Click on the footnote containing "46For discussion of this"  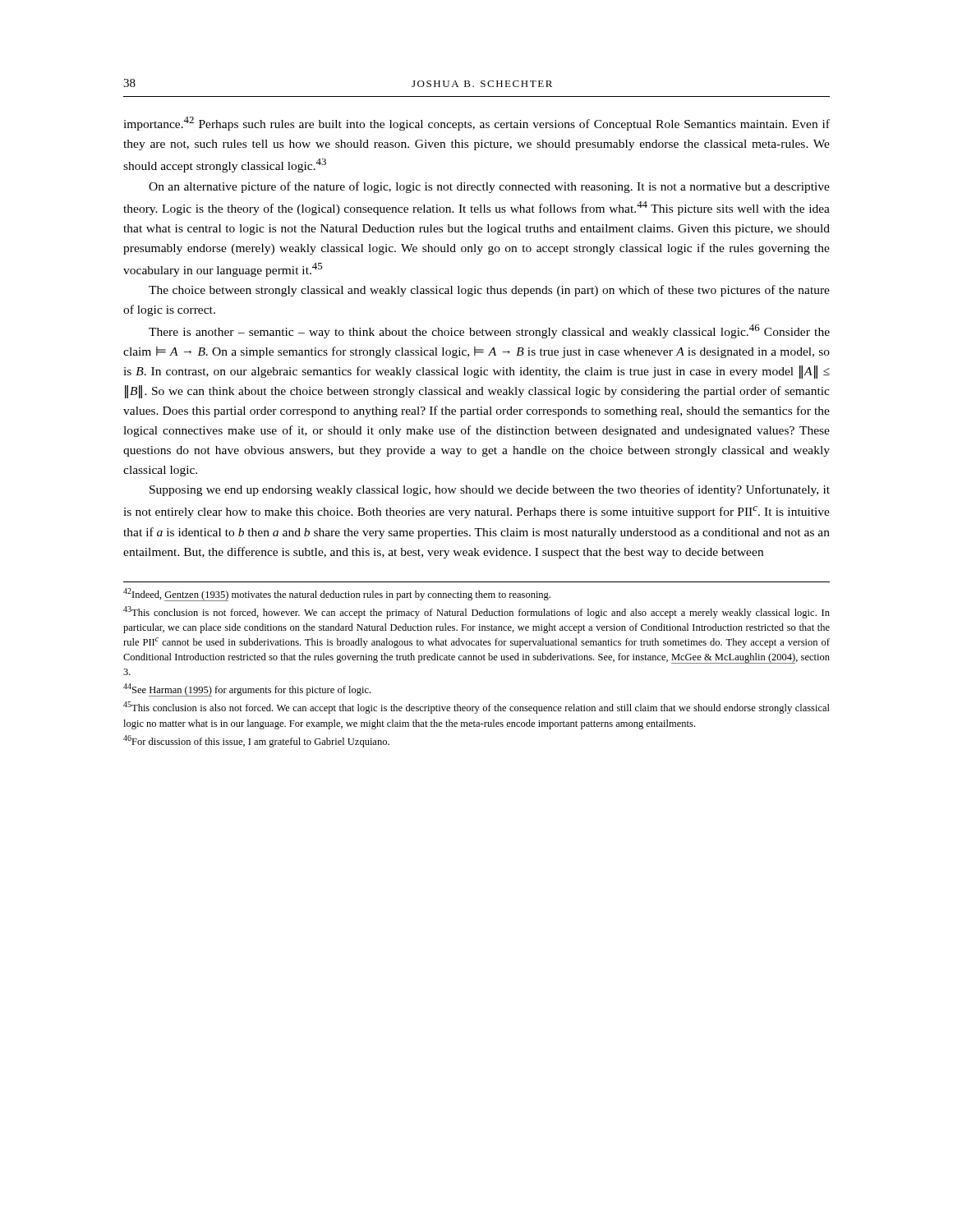[x=257, y=741]
